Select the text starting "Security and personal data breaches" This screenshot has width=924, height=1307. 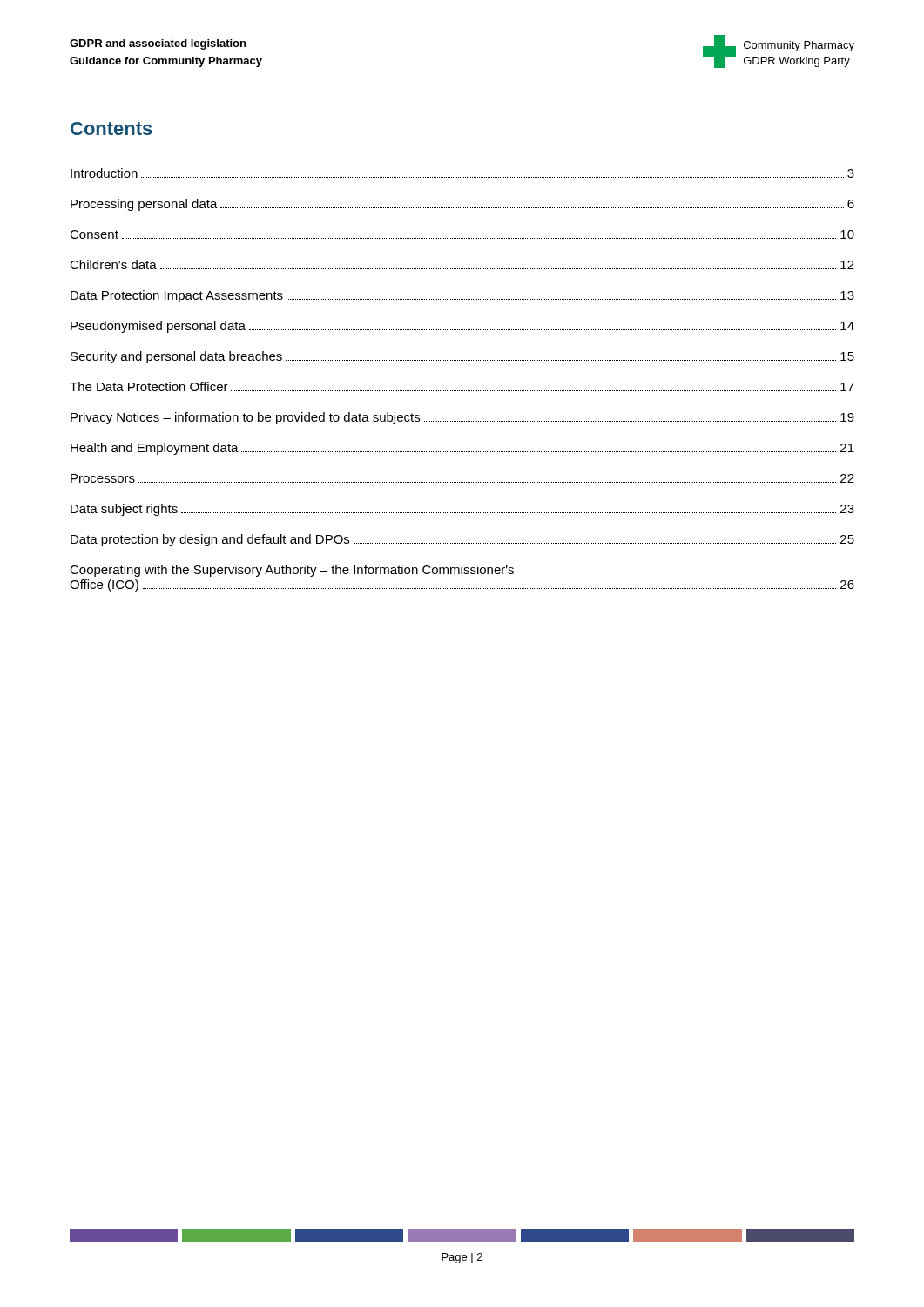click(x=462, y=356)
